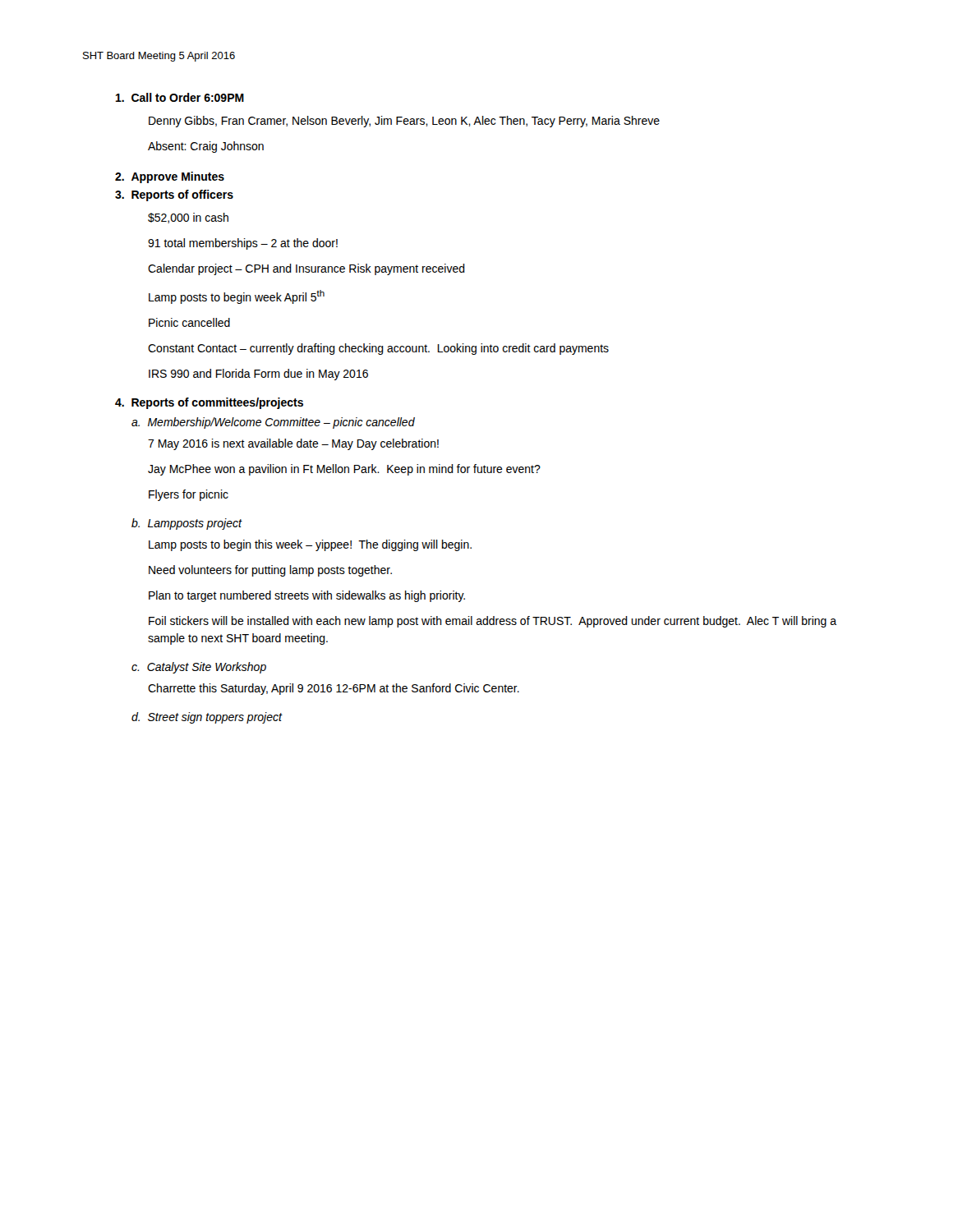The width and height of the screenshot is (953, 1232).
Task: Select the text block that reads "Charrette this Saturday,"
Action: 334,688
